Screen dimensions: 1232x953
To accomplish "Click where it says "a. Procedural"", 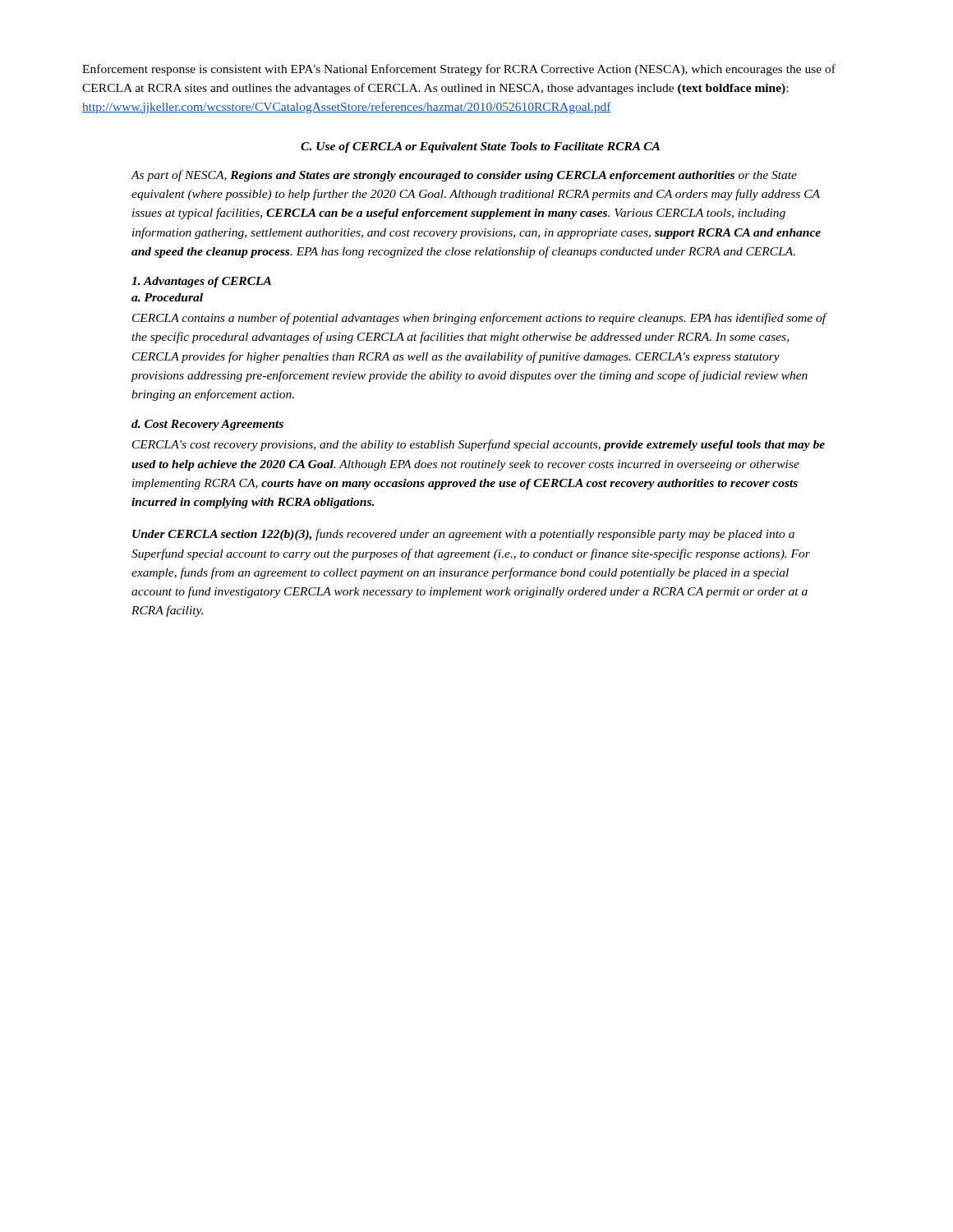I will (167, 297).
